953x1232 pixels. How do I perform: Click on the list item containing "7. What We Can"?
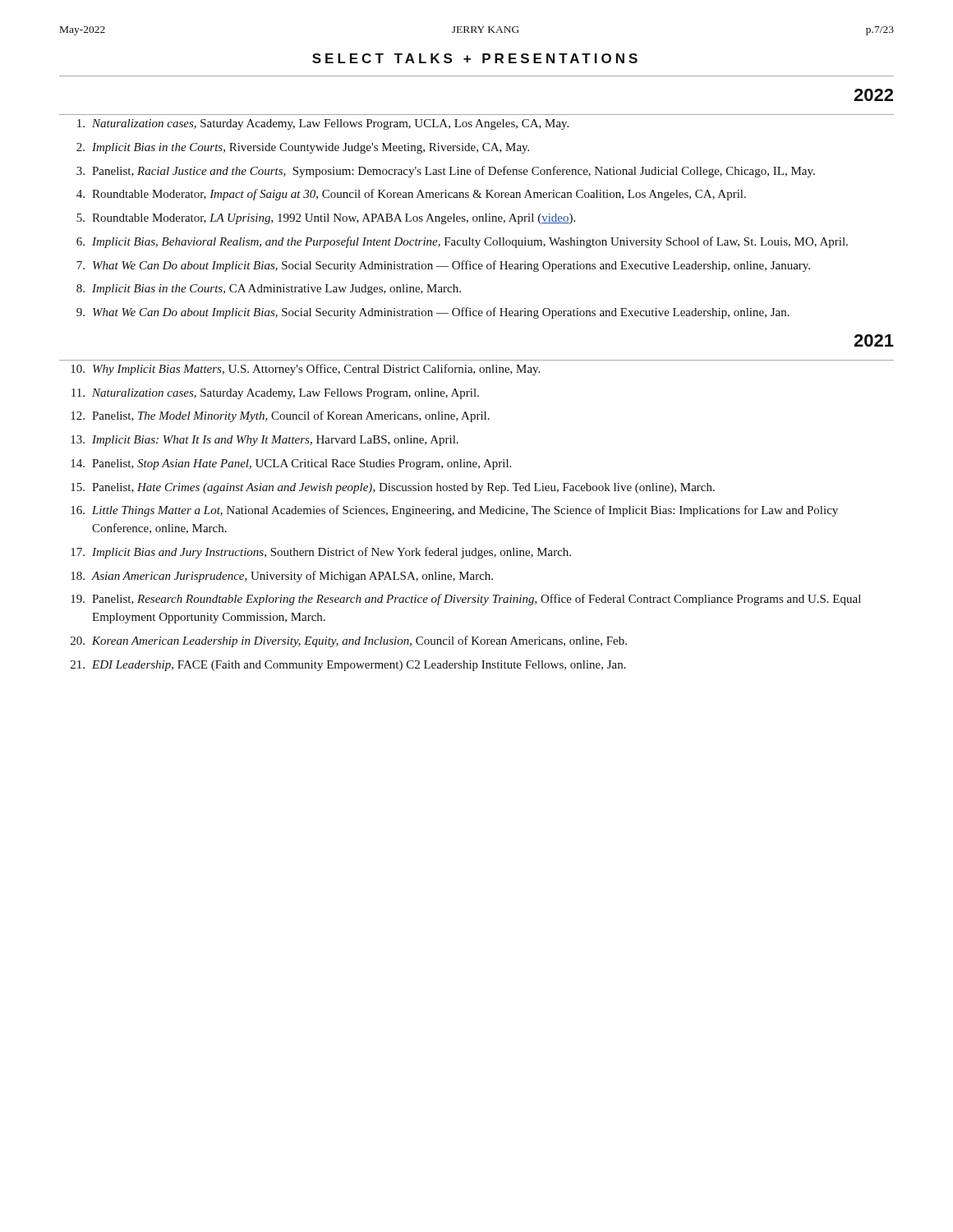476,266
